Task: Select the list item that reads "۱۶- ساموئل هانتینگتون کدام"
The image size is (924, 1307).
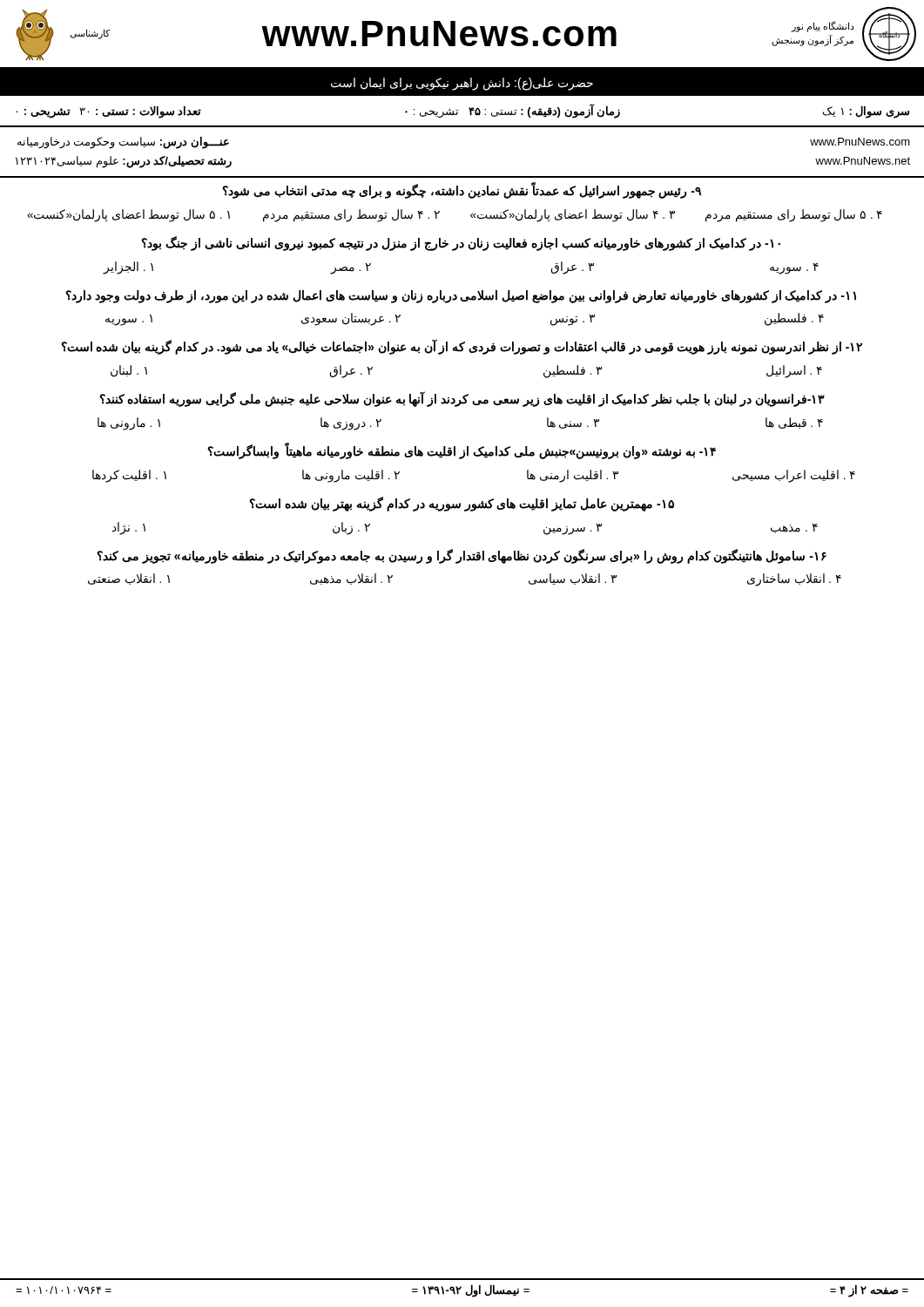Action: [x=462, y=566]
